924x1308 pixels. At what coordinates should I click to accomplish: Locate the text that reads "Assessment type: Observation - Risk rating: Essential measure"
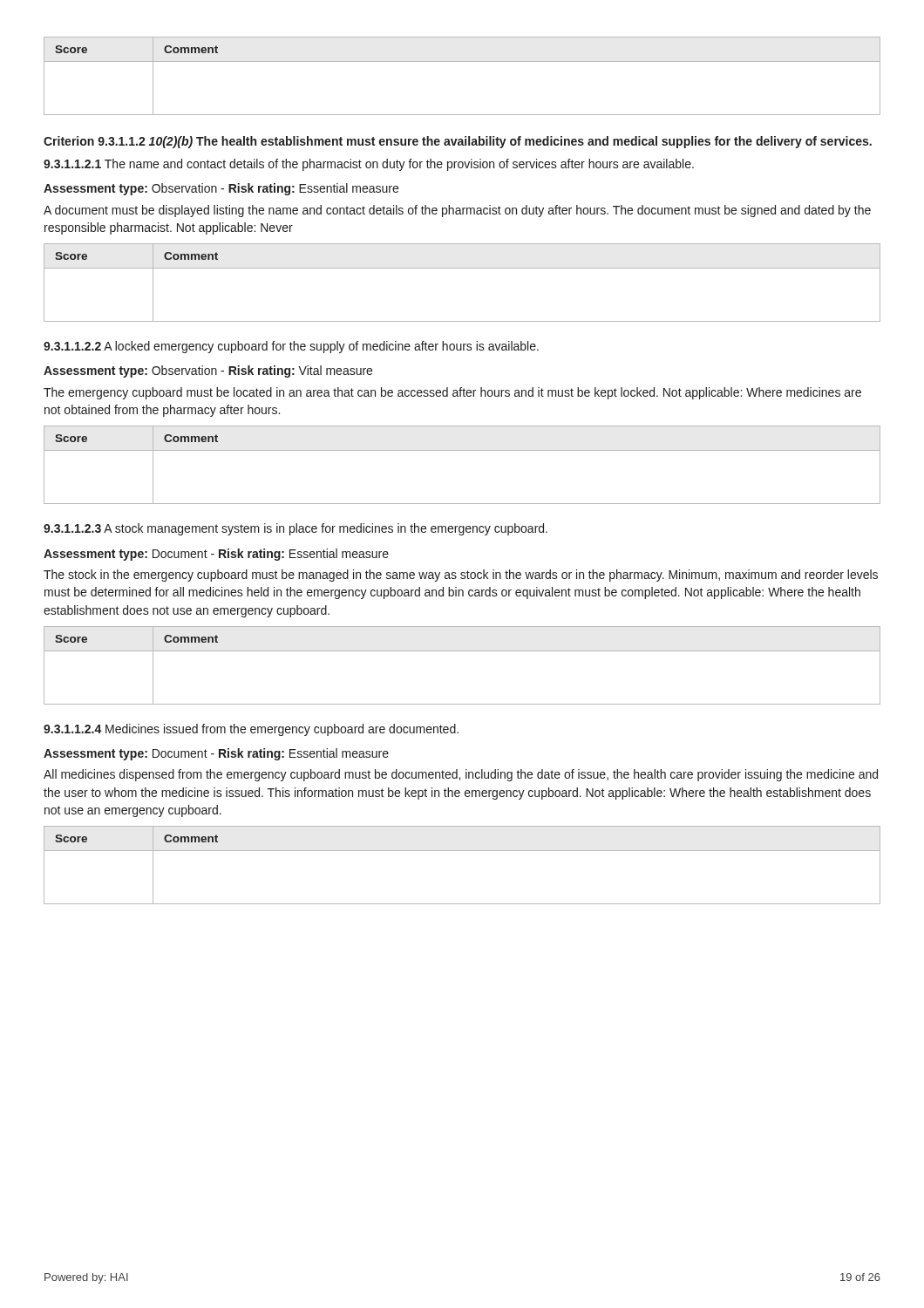point(221,189)
